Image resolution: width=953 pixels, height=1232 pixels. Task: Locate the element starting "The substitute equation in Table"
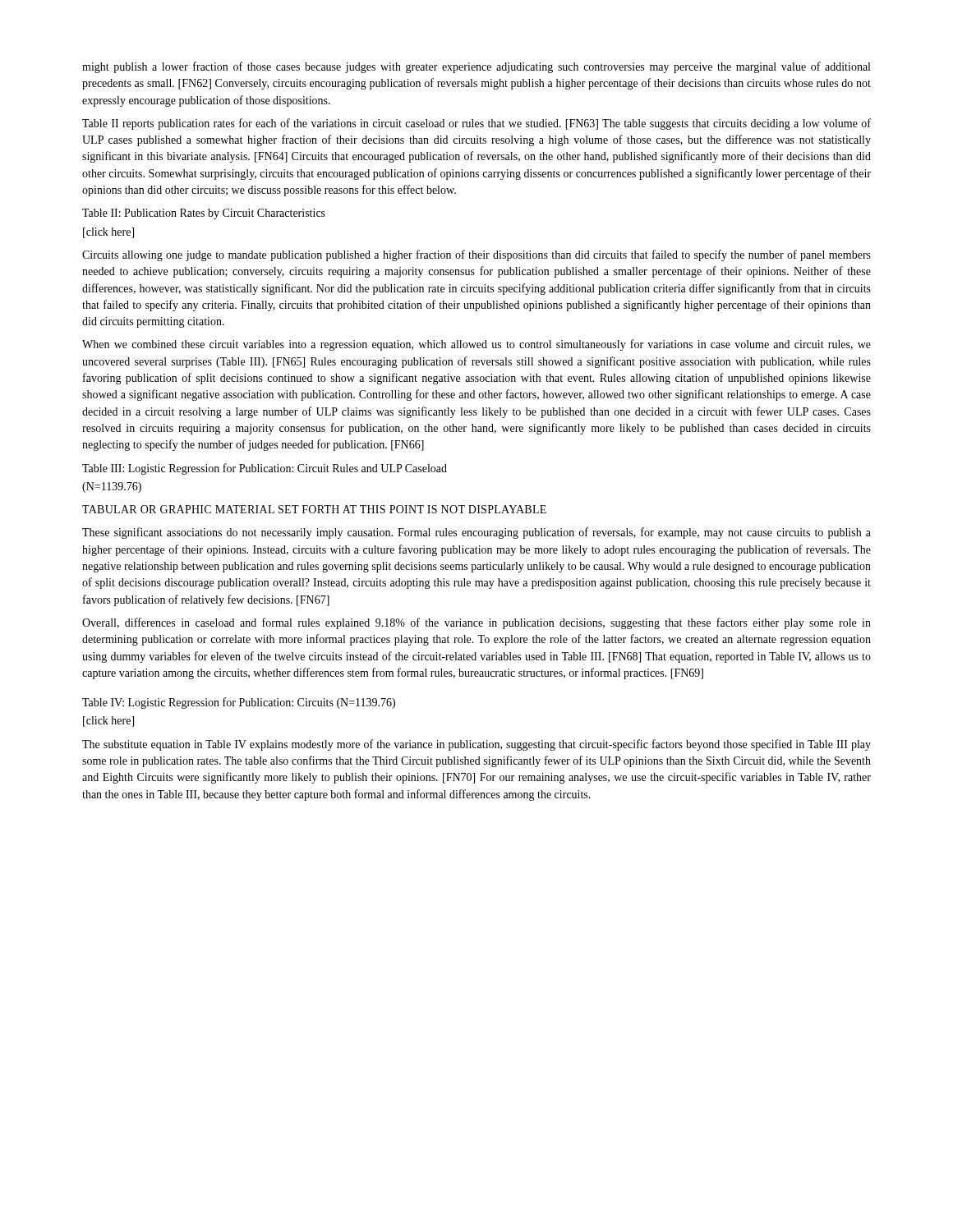(476, 769)
